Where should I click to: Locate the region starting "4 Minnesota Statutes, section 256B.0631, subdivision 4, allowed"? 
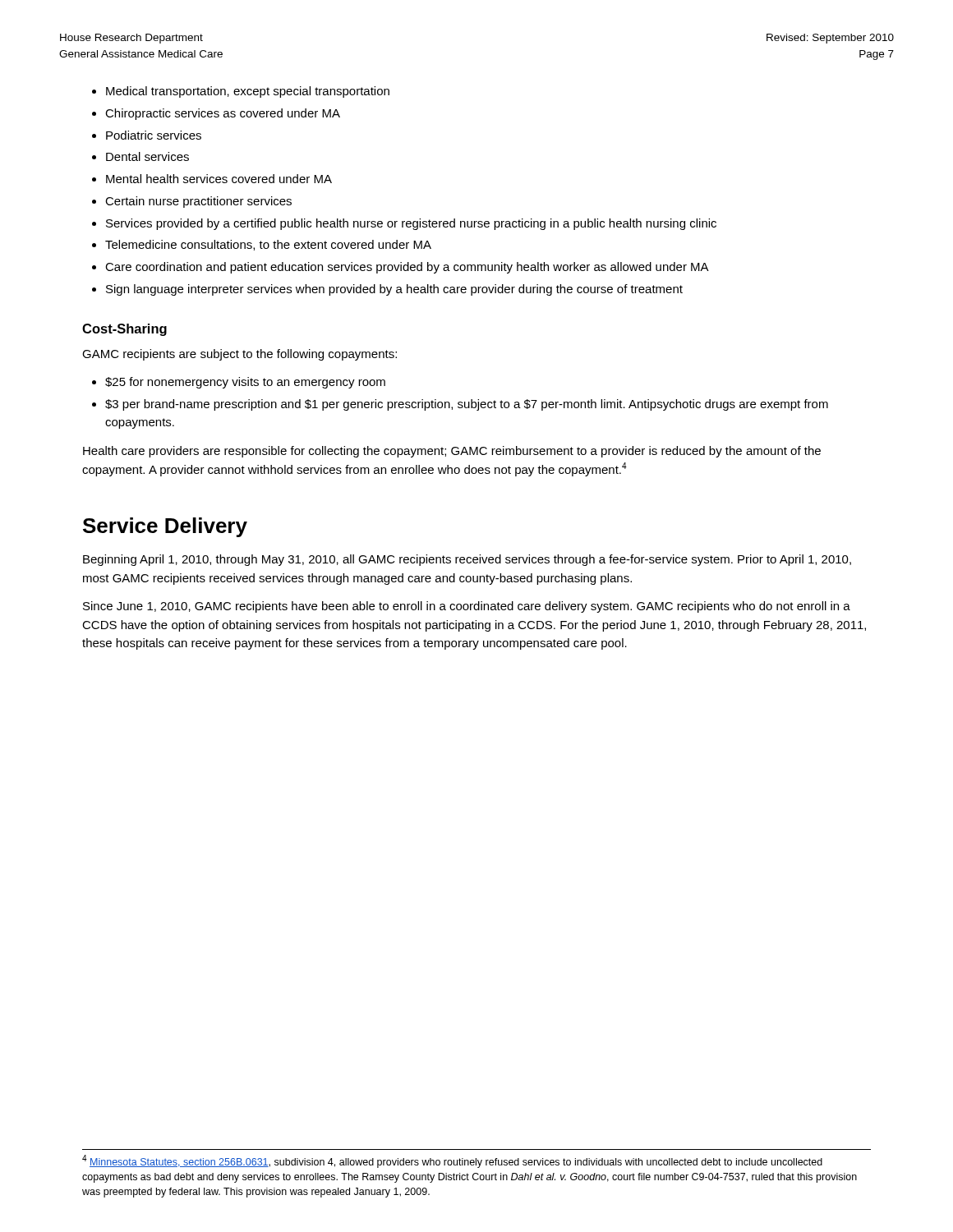pyautogui.click(x=470, y=1175)
